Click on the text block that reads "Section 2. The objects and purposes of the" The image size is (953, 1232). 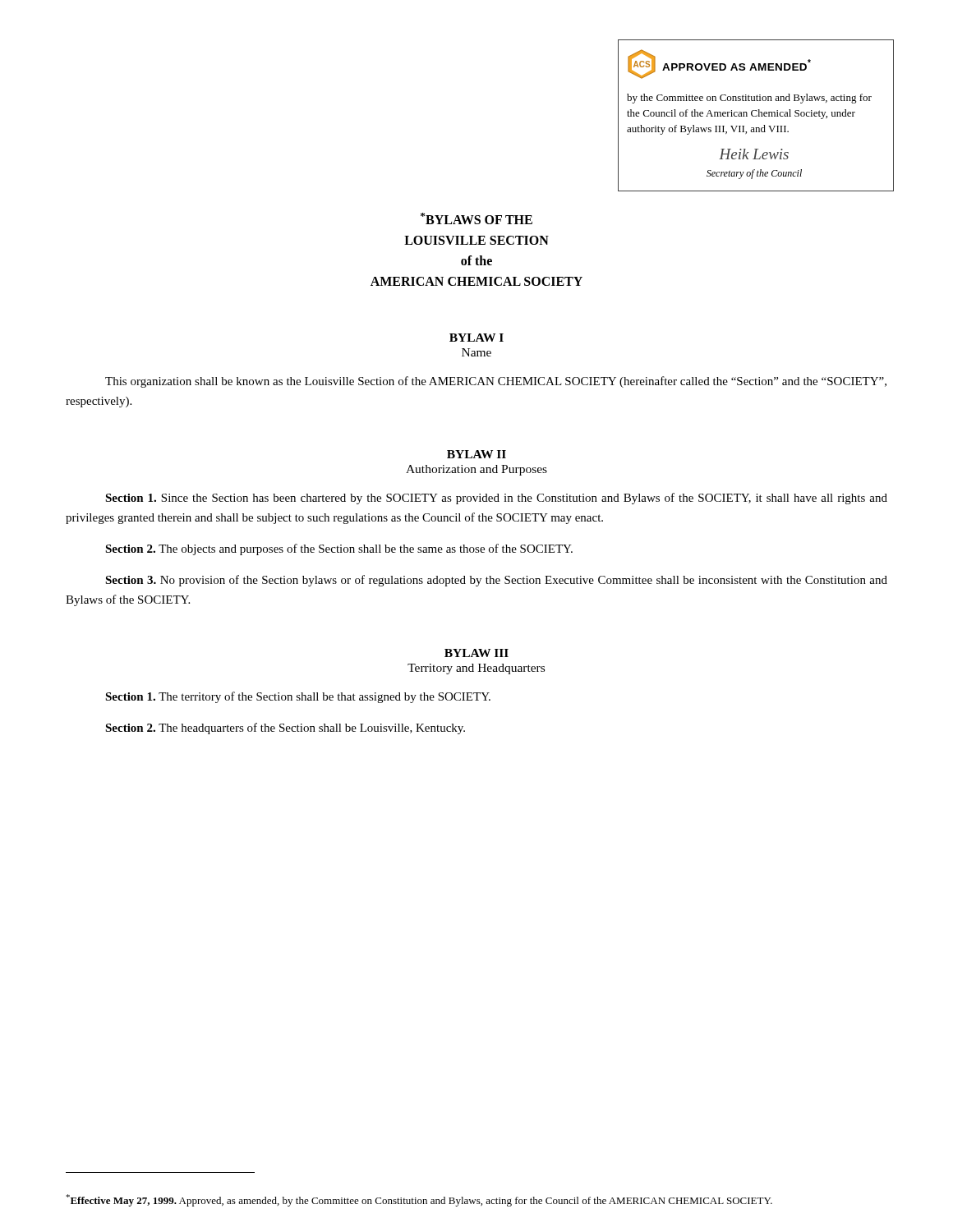pyautogui.click(x=339, y=548)
